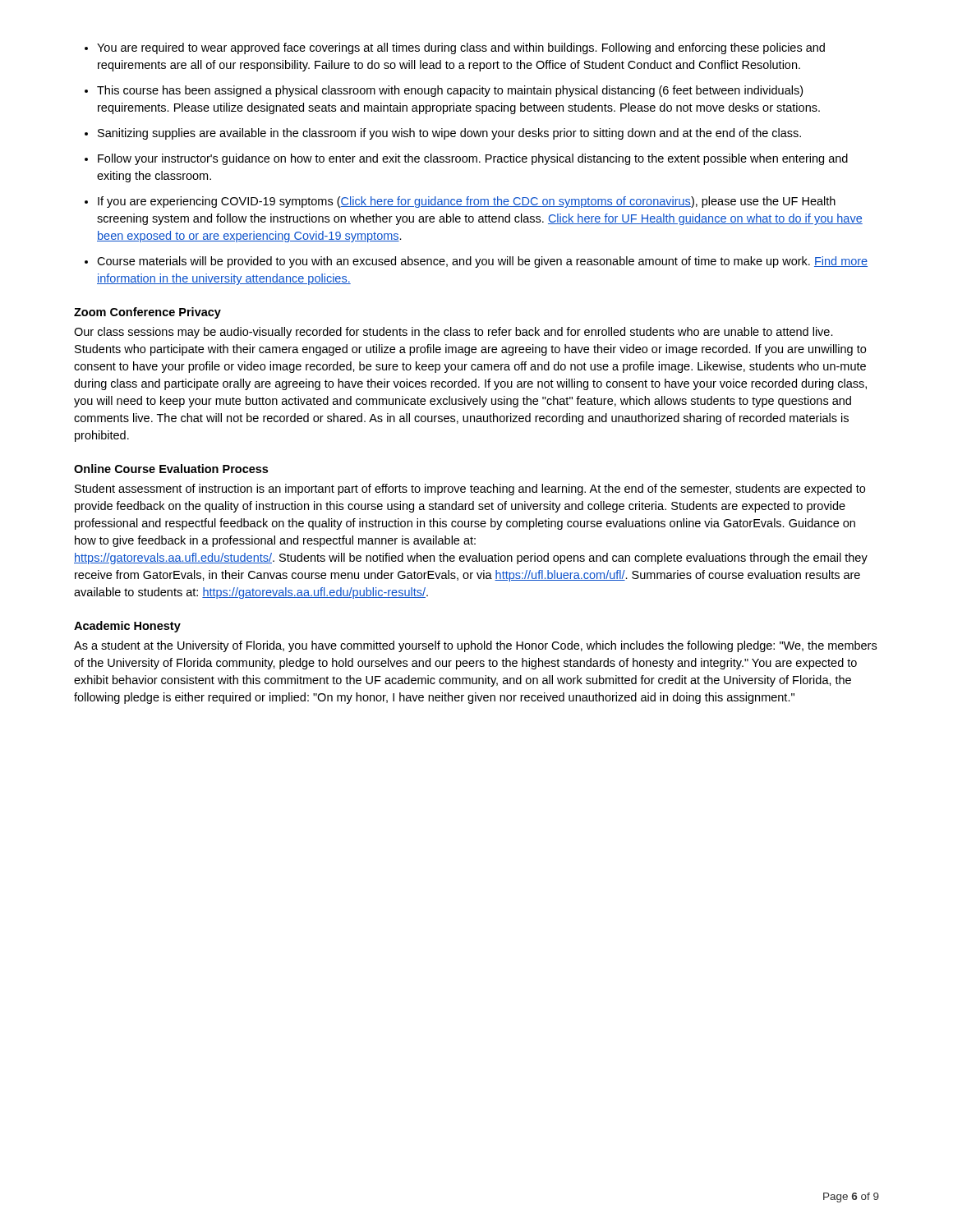Select the block starting "Follow your instructor's"

tap(488, 168)
